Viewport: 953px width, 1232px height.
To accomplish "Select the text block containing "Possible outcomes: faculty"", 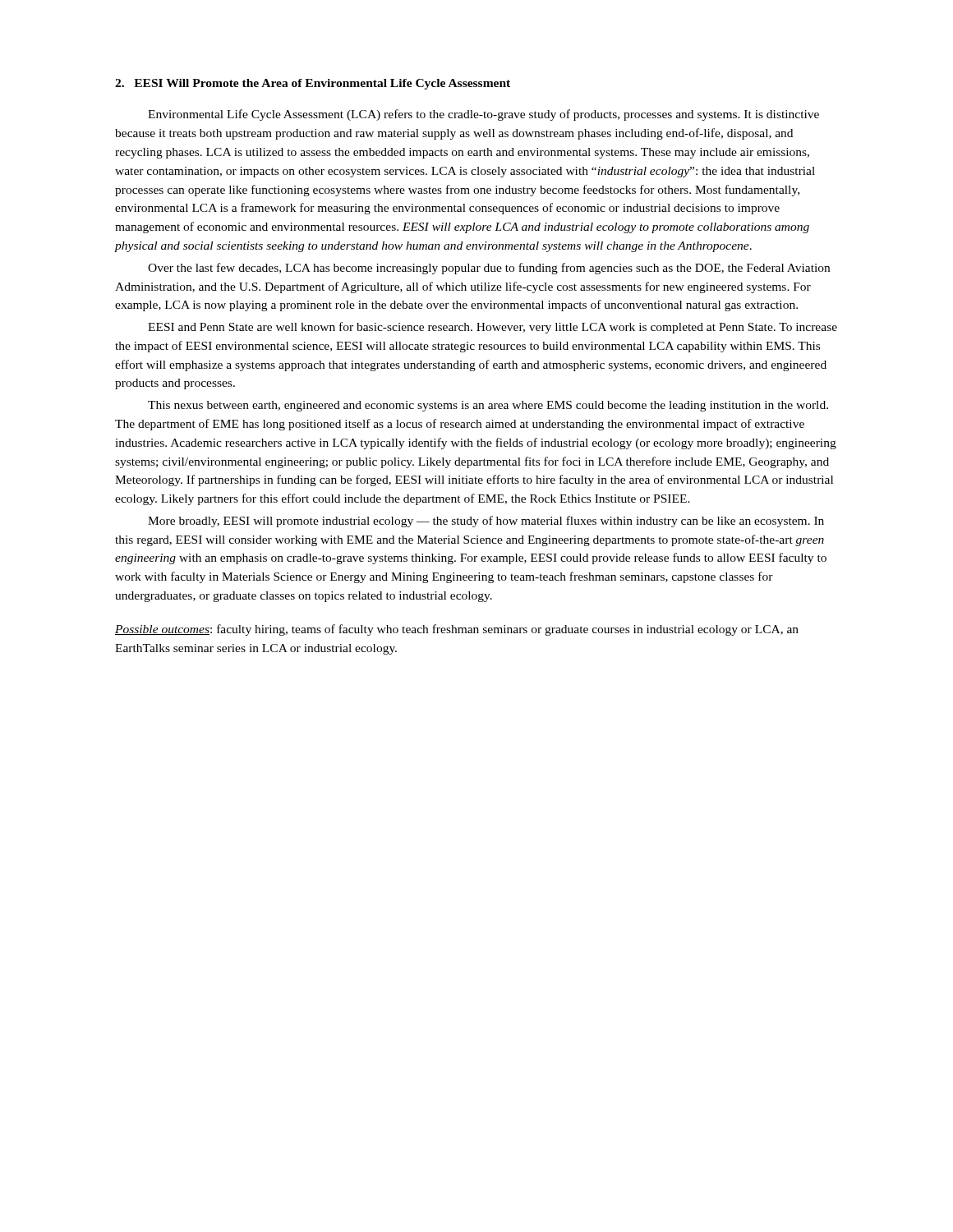I will coord(457,638).
